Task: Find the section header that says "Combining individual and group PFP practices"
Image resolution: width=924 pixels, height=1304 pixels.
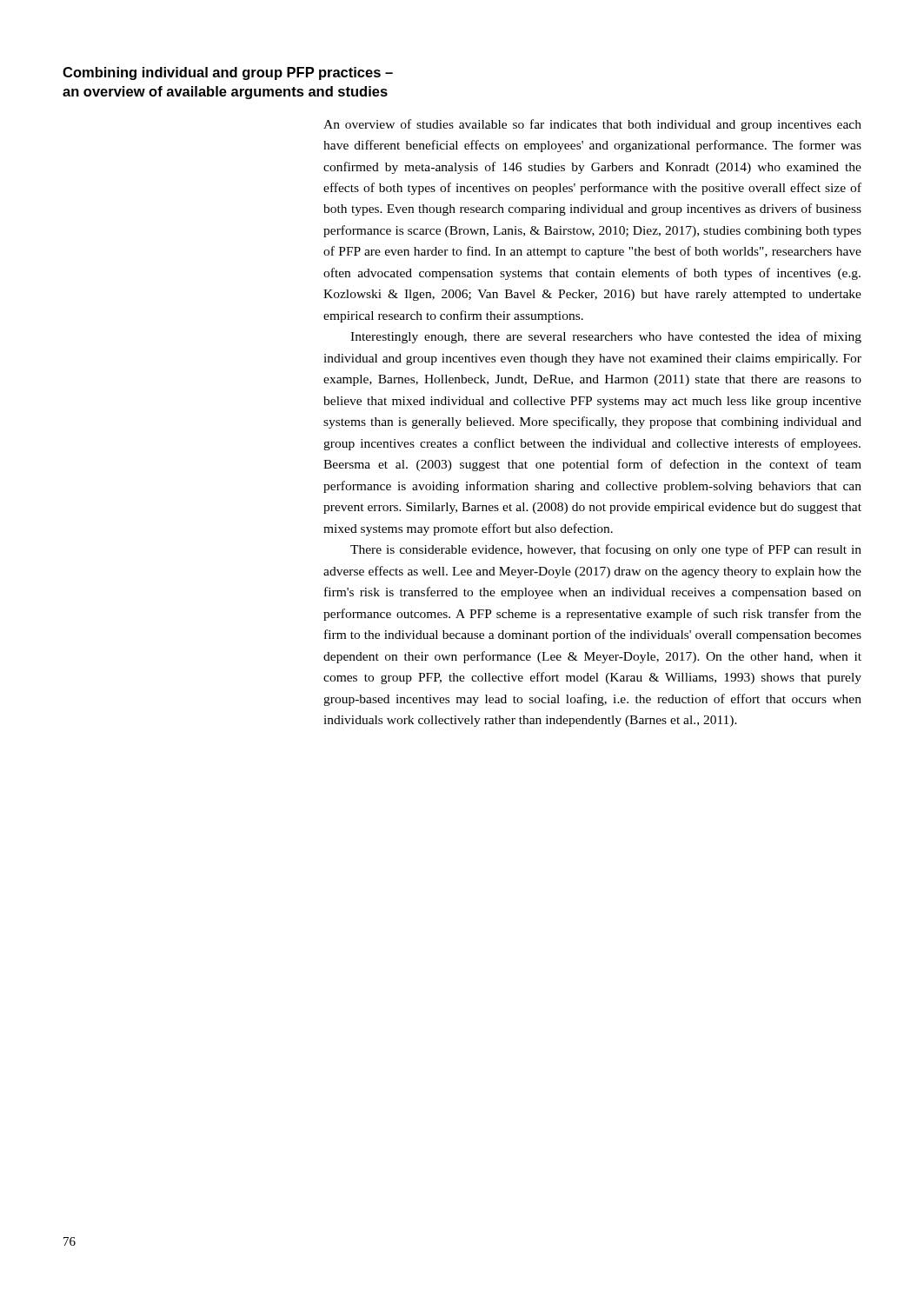Action: click(x=228, y=82)
